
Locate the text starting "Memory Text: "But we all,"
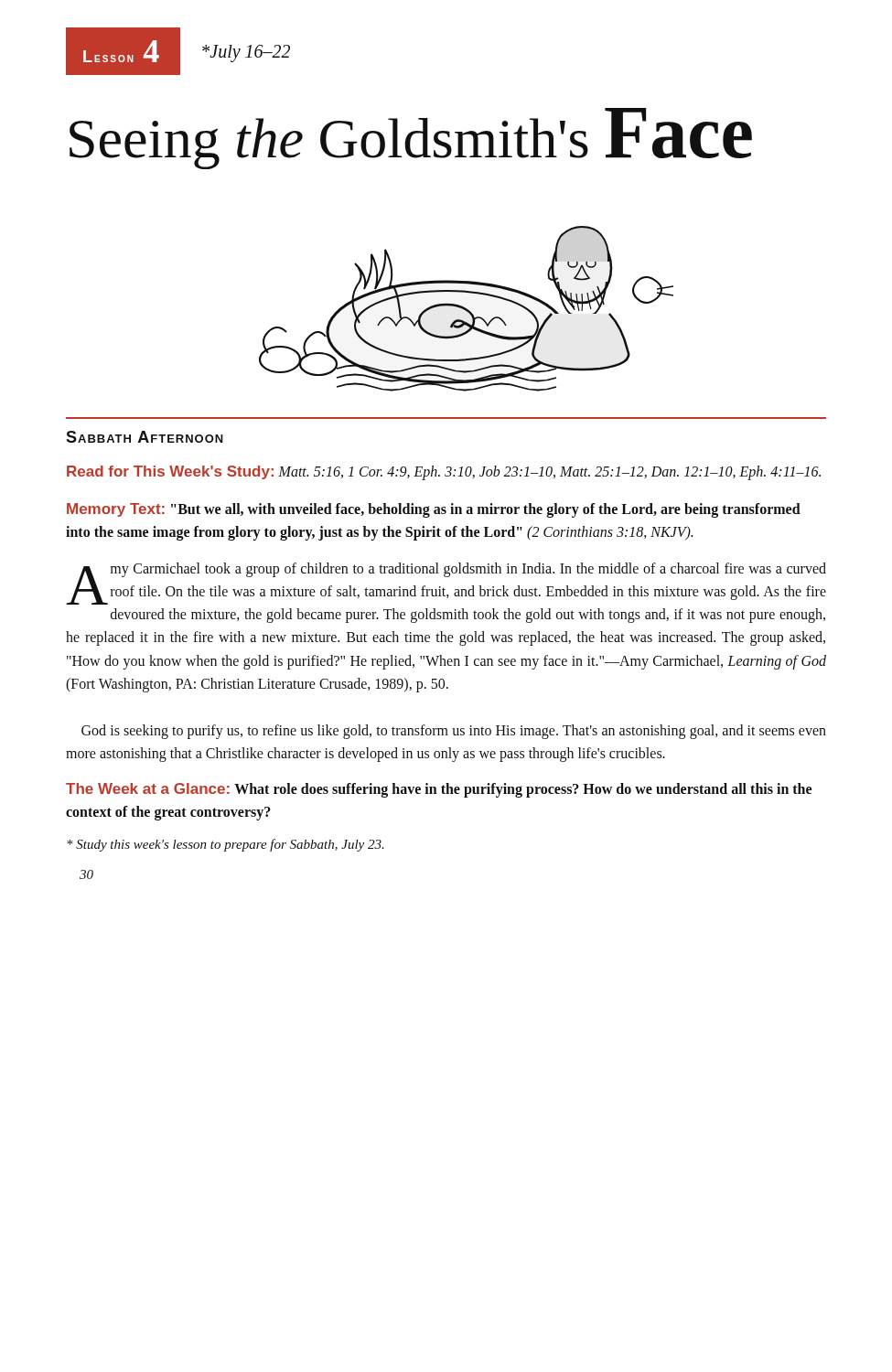[x=433, y=520]
